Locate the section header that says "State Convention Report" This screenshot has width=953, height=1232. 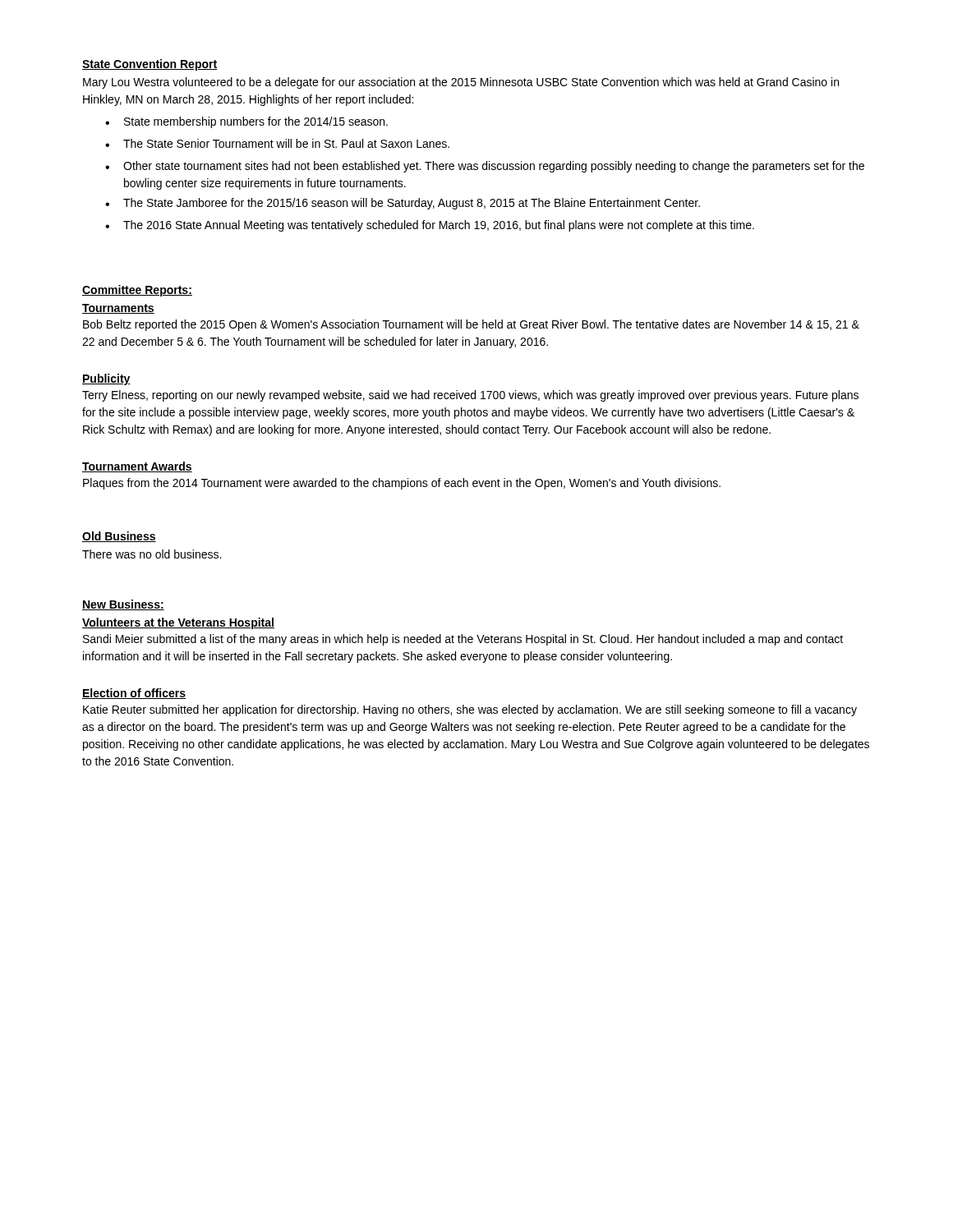[150, 64]
